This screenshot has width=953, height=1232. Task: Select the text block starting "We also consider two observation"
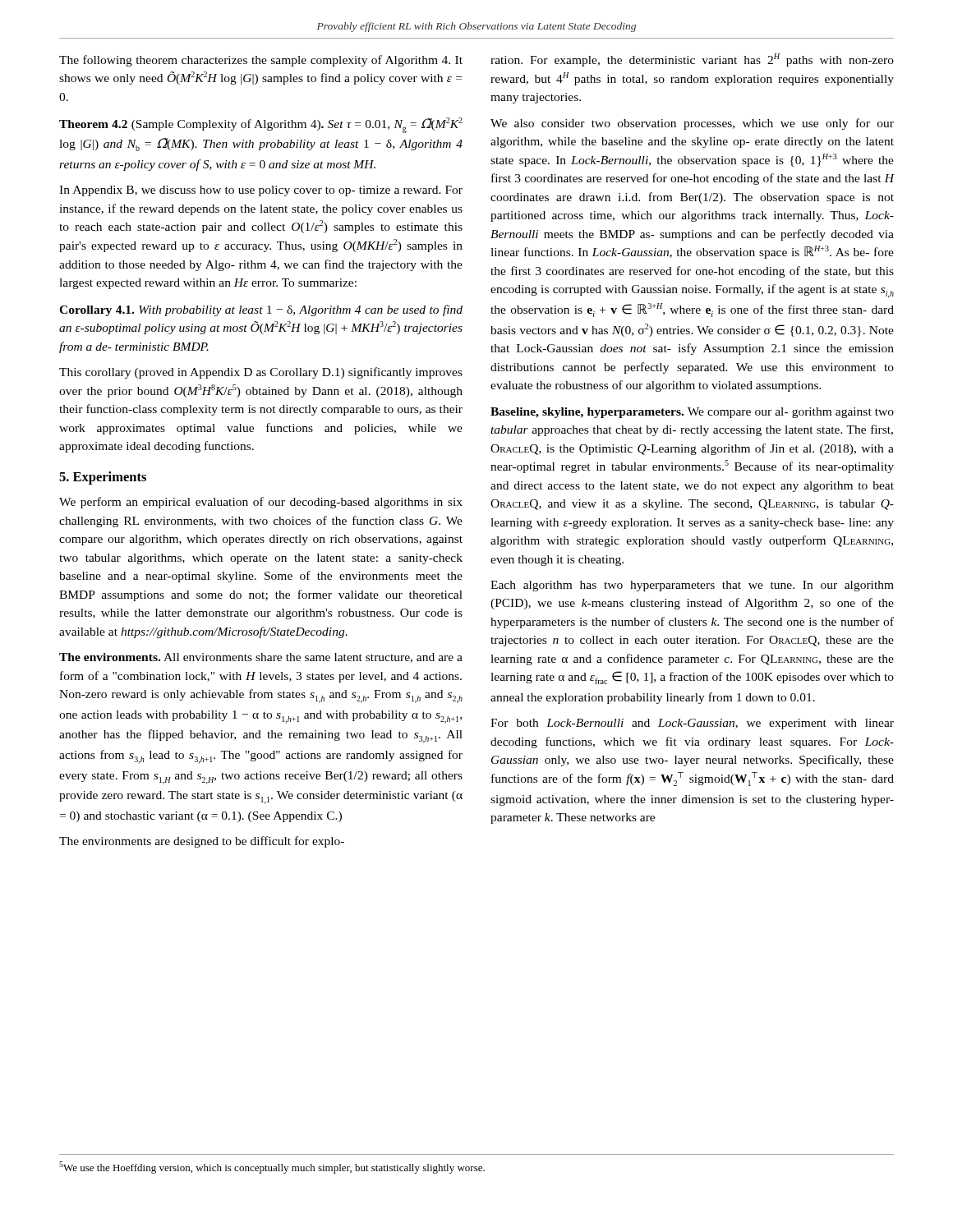[692, 254]
